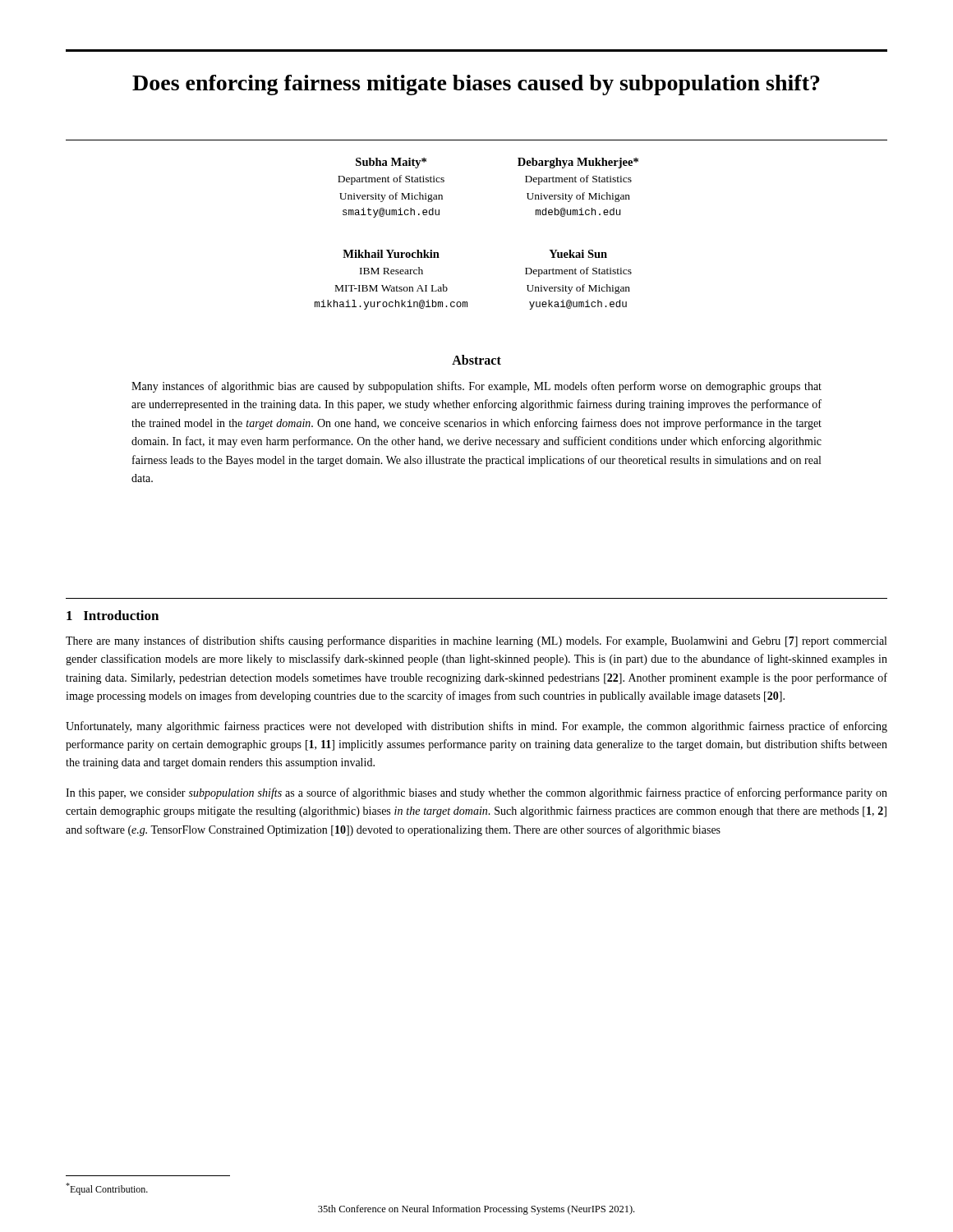Locate the text block containing "Yuekai Sun Department"
Viewport: 953px width, 1232px height.
click(578, 279)
